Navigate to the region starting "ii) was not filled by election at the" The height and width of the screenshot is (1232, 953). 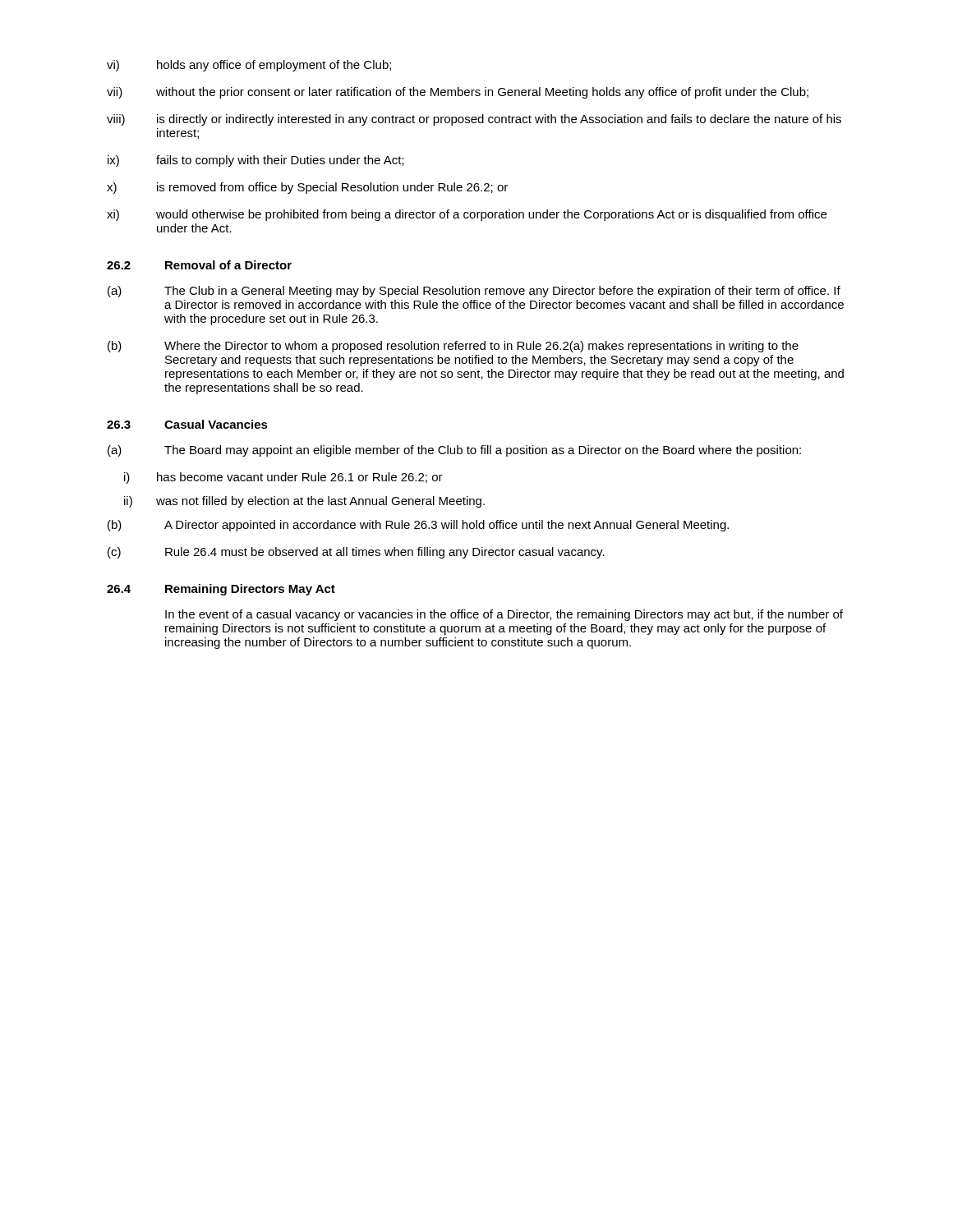[x=485, y=501]
